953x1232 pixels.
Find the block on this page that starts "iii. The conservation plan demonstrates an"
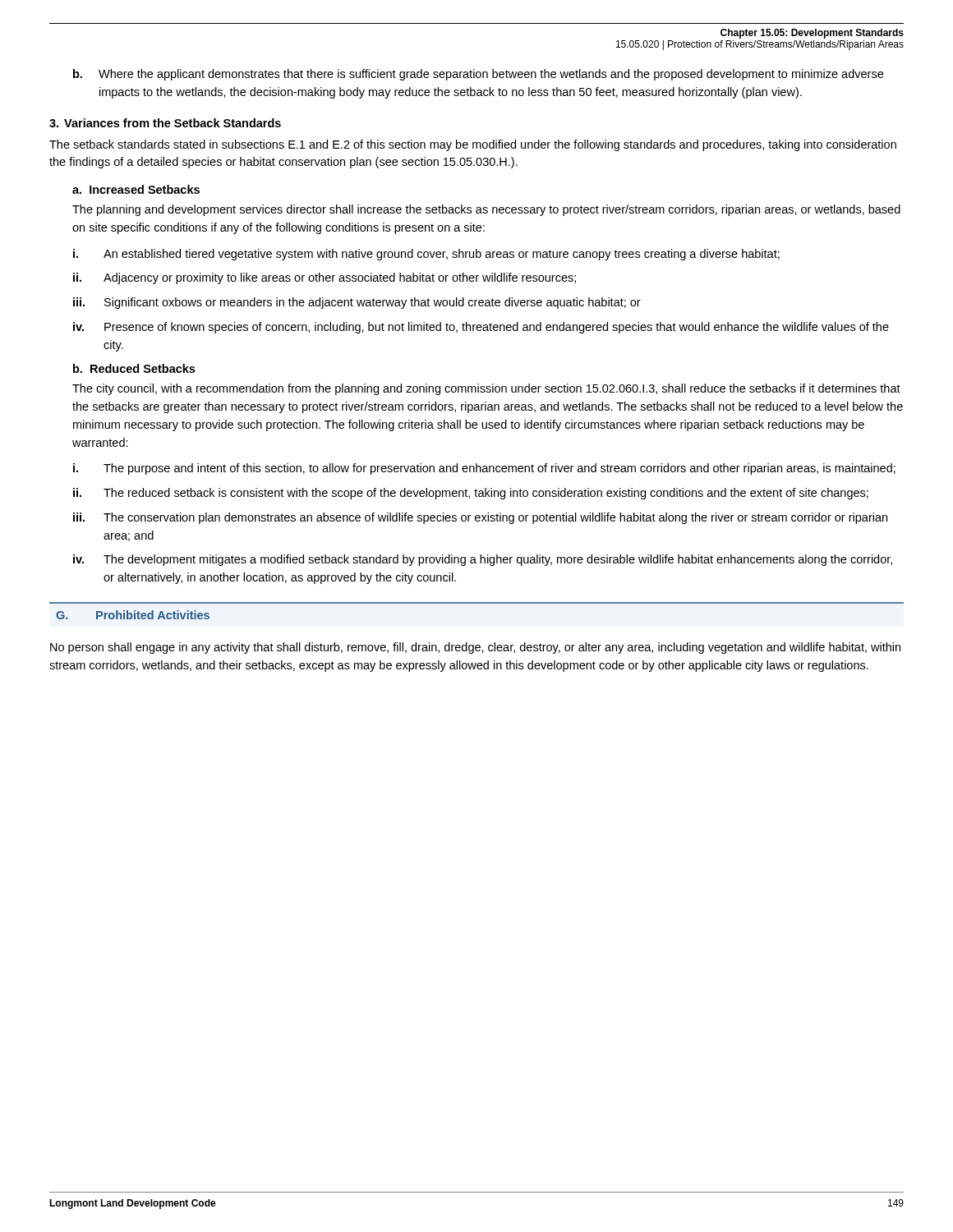click(x=488, y=527)
